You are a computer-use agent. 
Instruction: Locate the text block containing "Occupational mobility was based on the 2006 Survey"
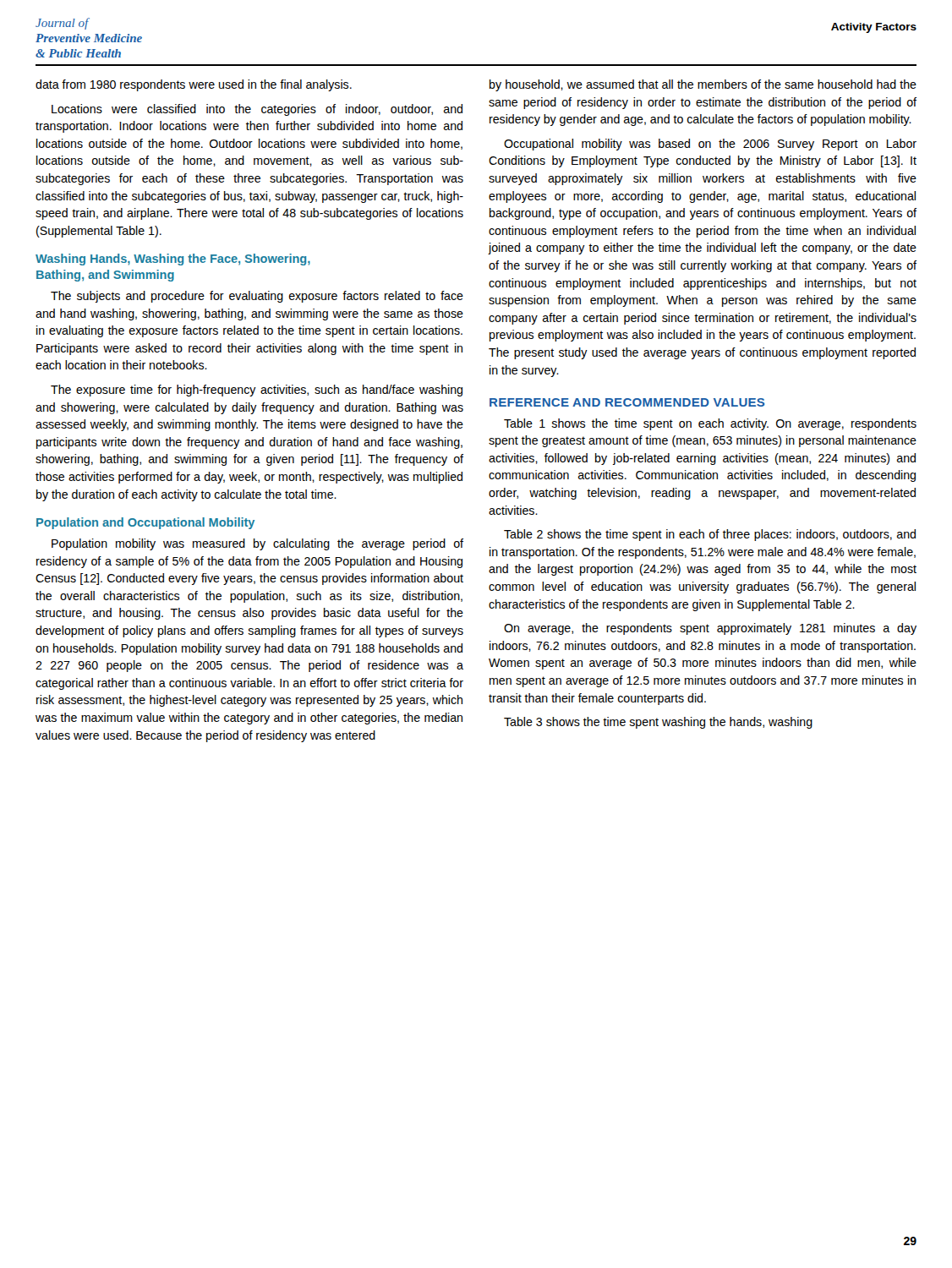pos(703,257)
